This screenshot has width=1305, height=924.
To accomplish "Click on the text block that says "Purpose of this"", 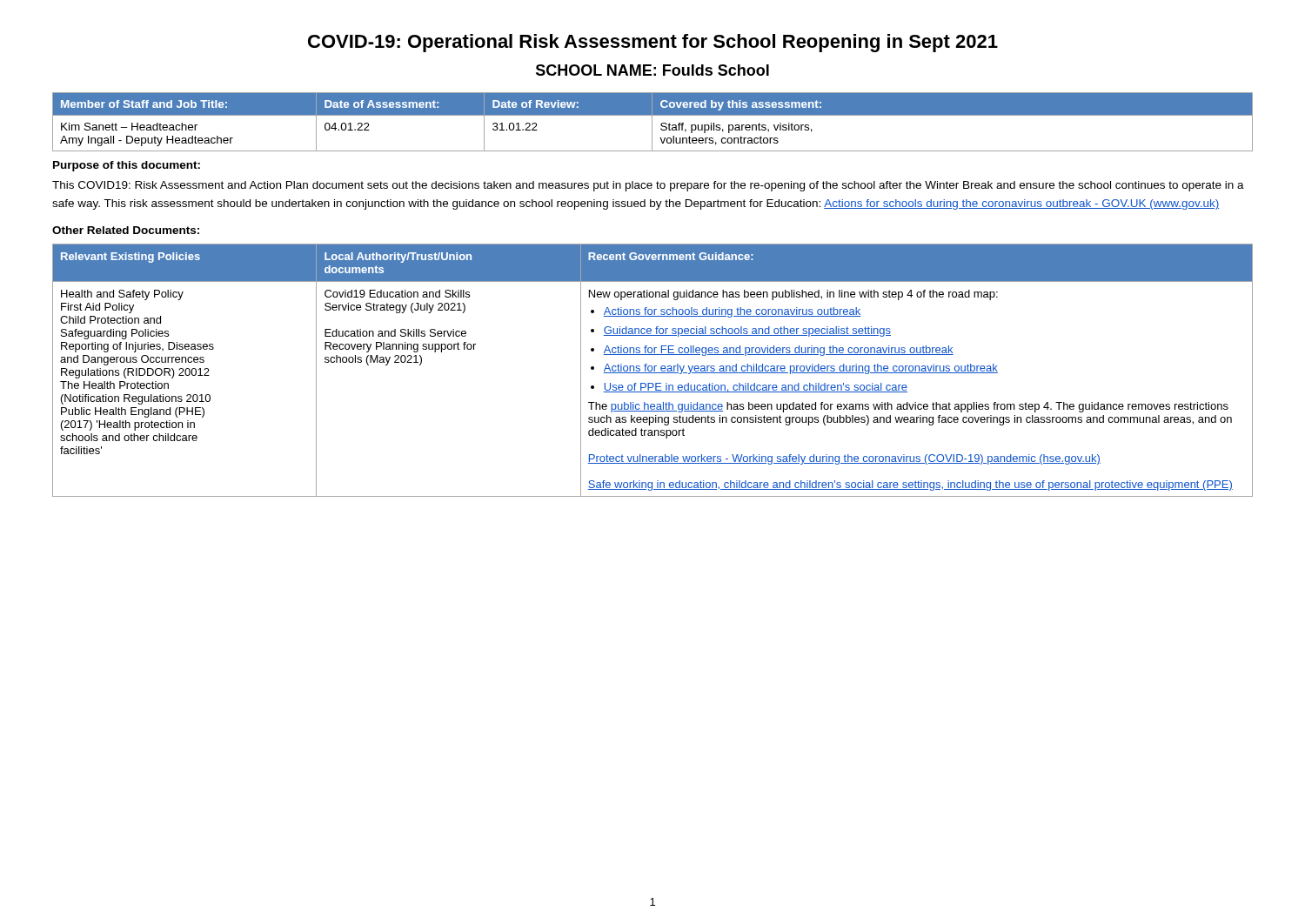I will [127, 165].
